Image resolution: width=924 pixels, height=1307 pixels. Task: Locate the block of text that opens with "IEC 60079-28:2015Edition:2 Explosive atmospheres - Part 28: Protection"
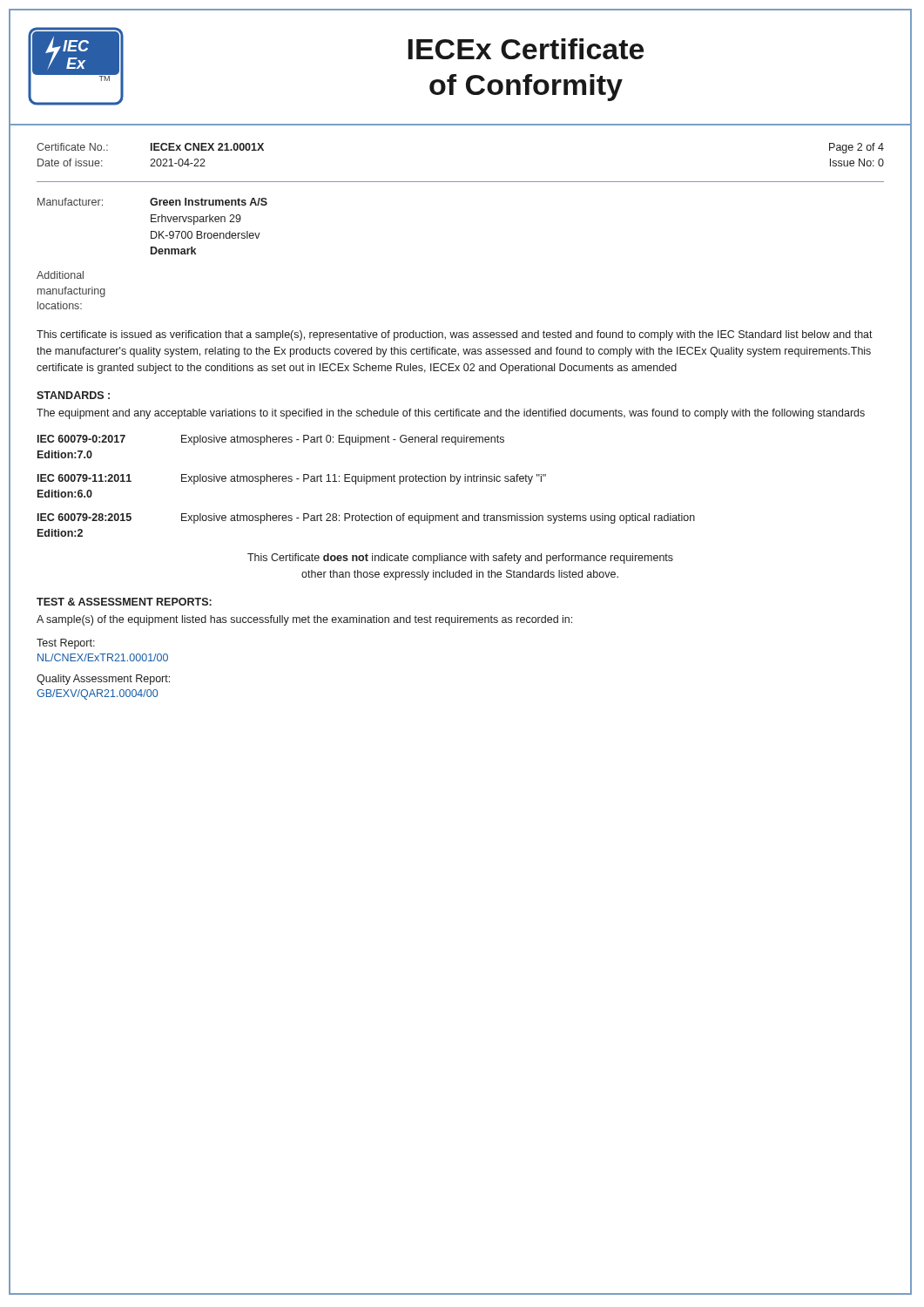pos(366,526)
